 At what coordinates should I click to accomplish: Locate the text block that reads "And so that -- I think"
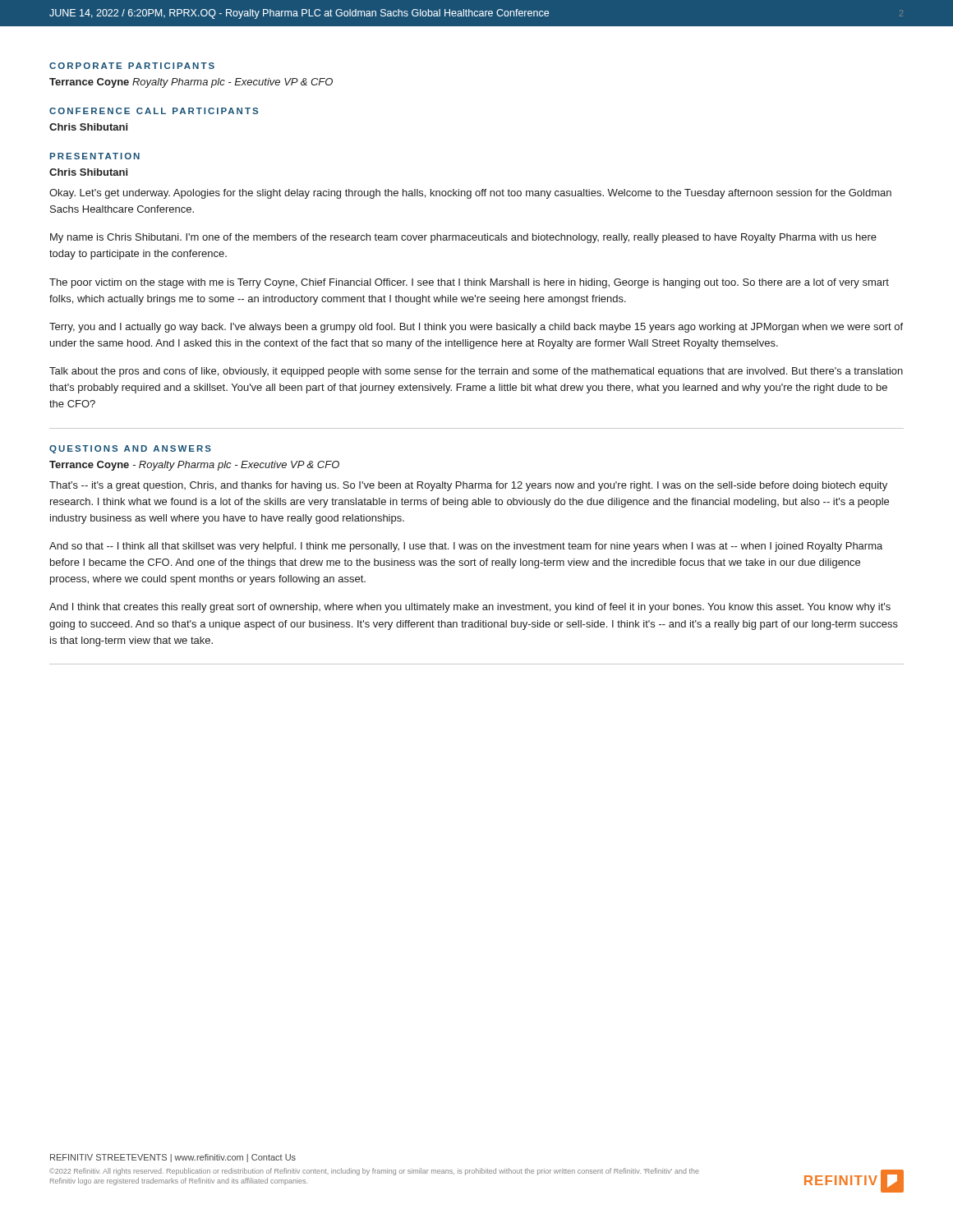[x=466, y=562]
